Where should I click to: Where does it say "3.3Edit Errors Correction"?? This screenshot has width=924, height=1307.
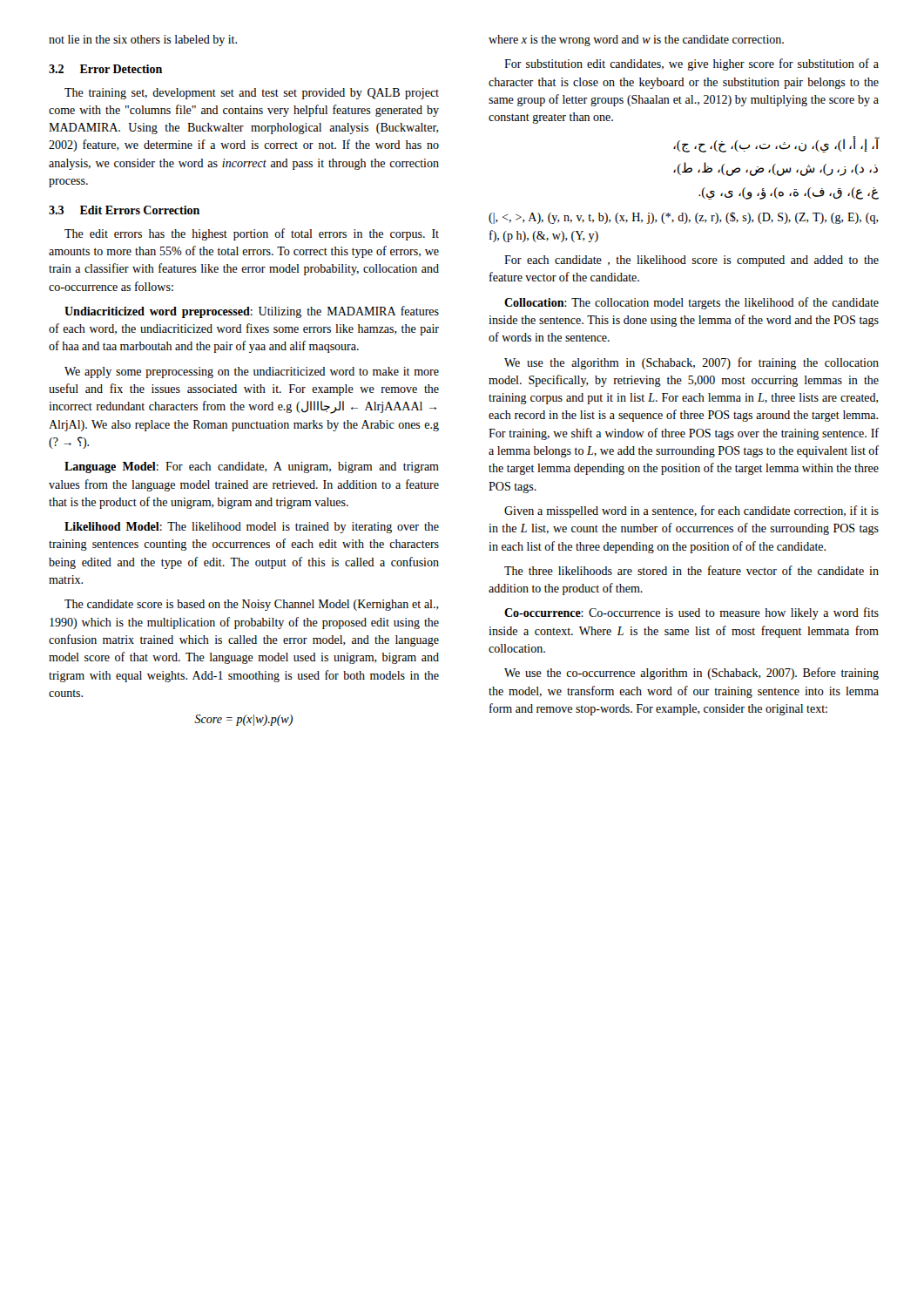[124, 210]
